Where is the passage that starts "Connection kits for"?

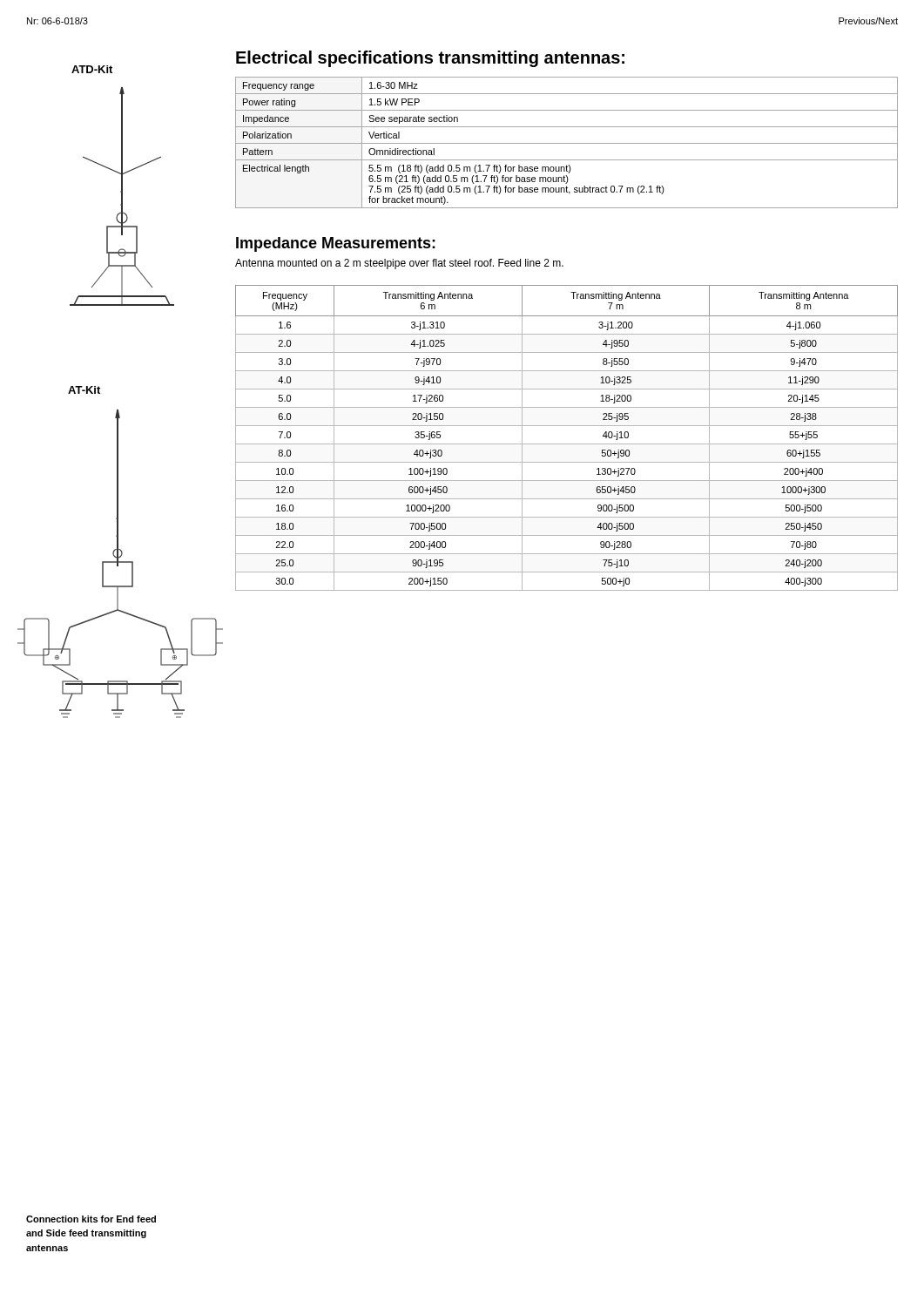(x=91, y=1233)
